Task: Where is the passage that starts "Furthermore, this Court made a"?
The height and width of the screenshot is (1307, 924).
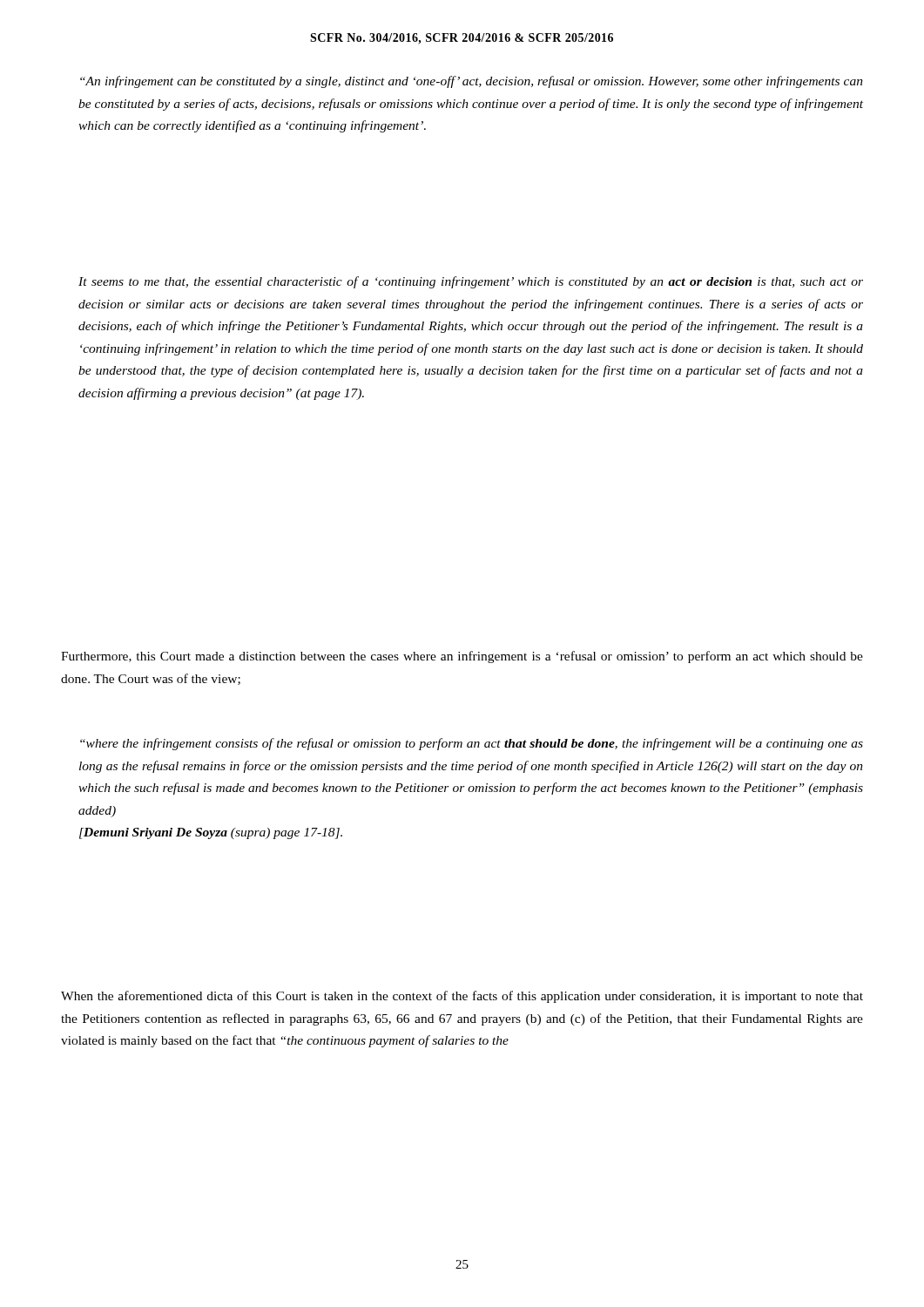Action: click(x=462, y=667)
